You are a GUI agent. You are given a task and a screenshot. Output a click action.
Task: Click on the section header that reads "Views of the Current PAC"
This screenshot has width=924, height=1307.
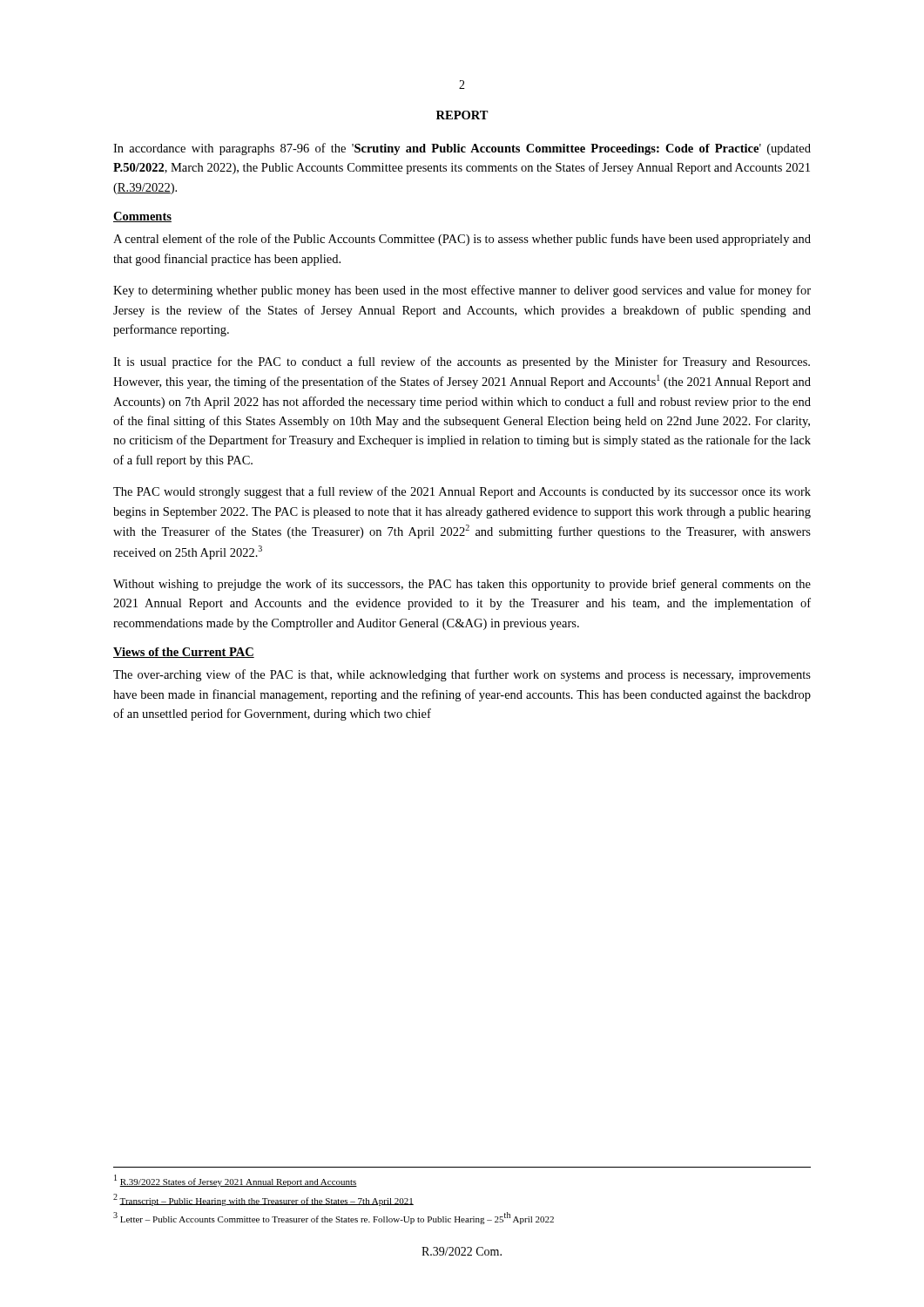click(x=184, y=652)
